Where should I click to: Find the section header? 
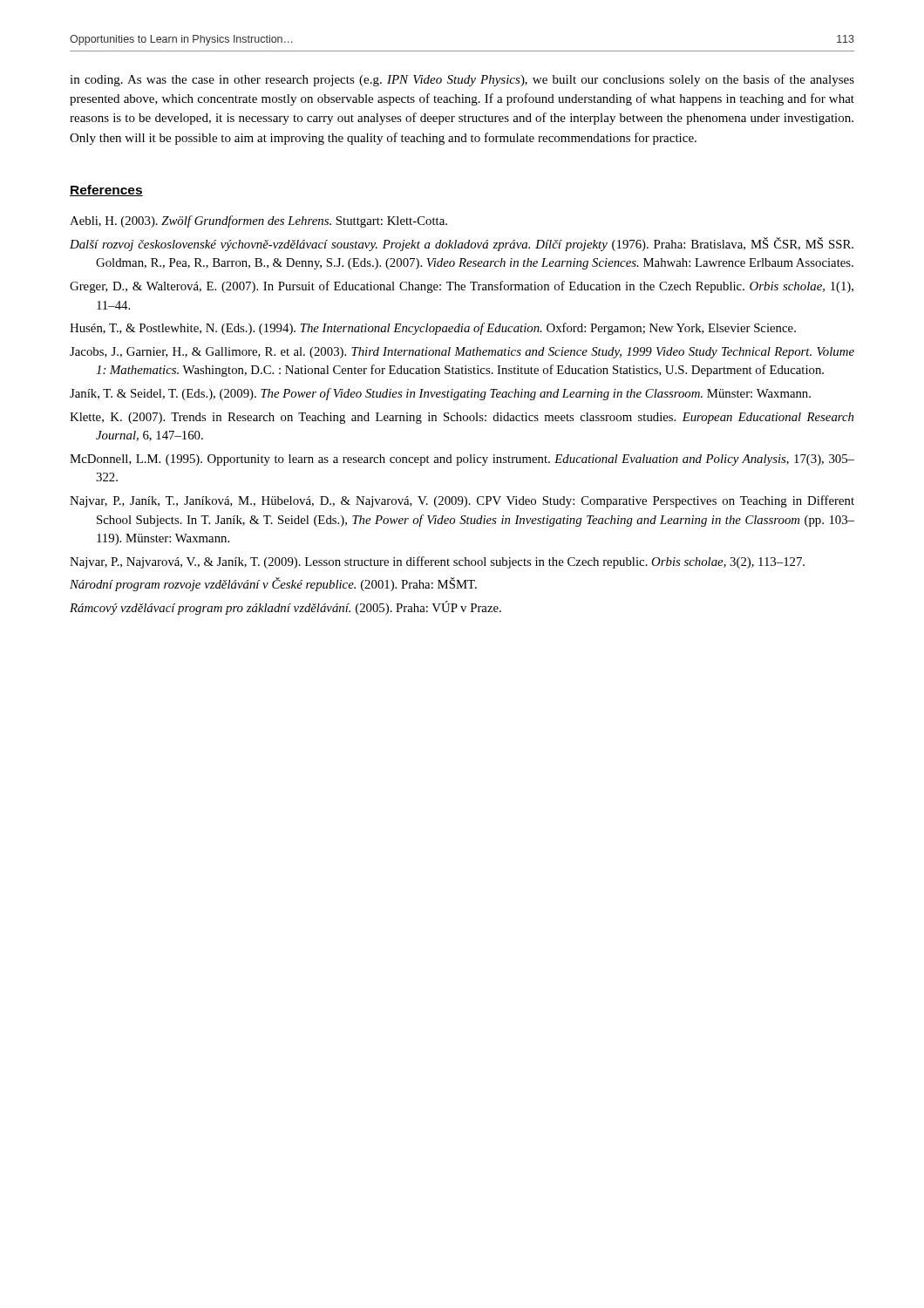click(106, 189)
